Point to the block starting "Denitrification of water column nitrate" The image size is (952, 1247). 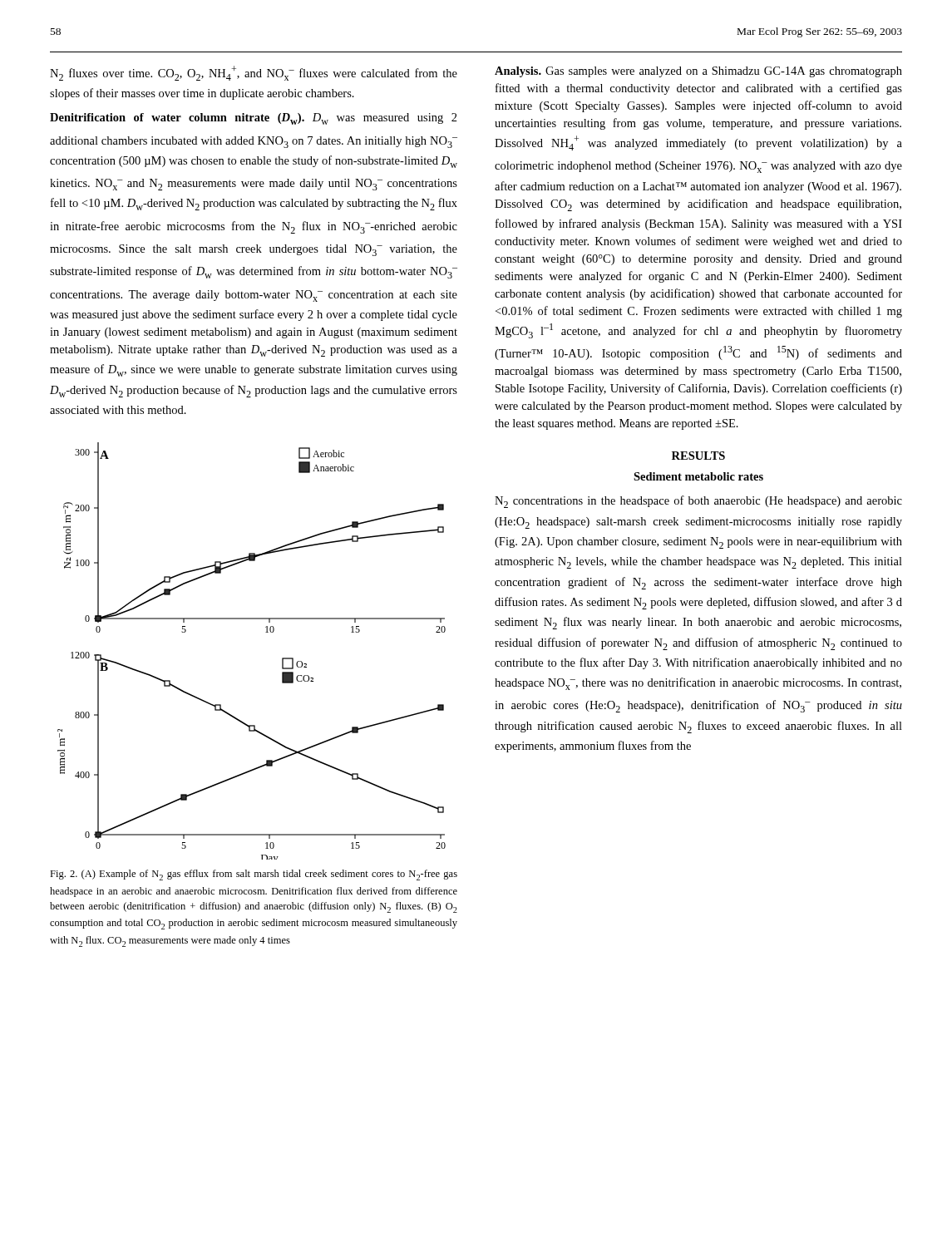pyautogui.click(x=254, y=264)
